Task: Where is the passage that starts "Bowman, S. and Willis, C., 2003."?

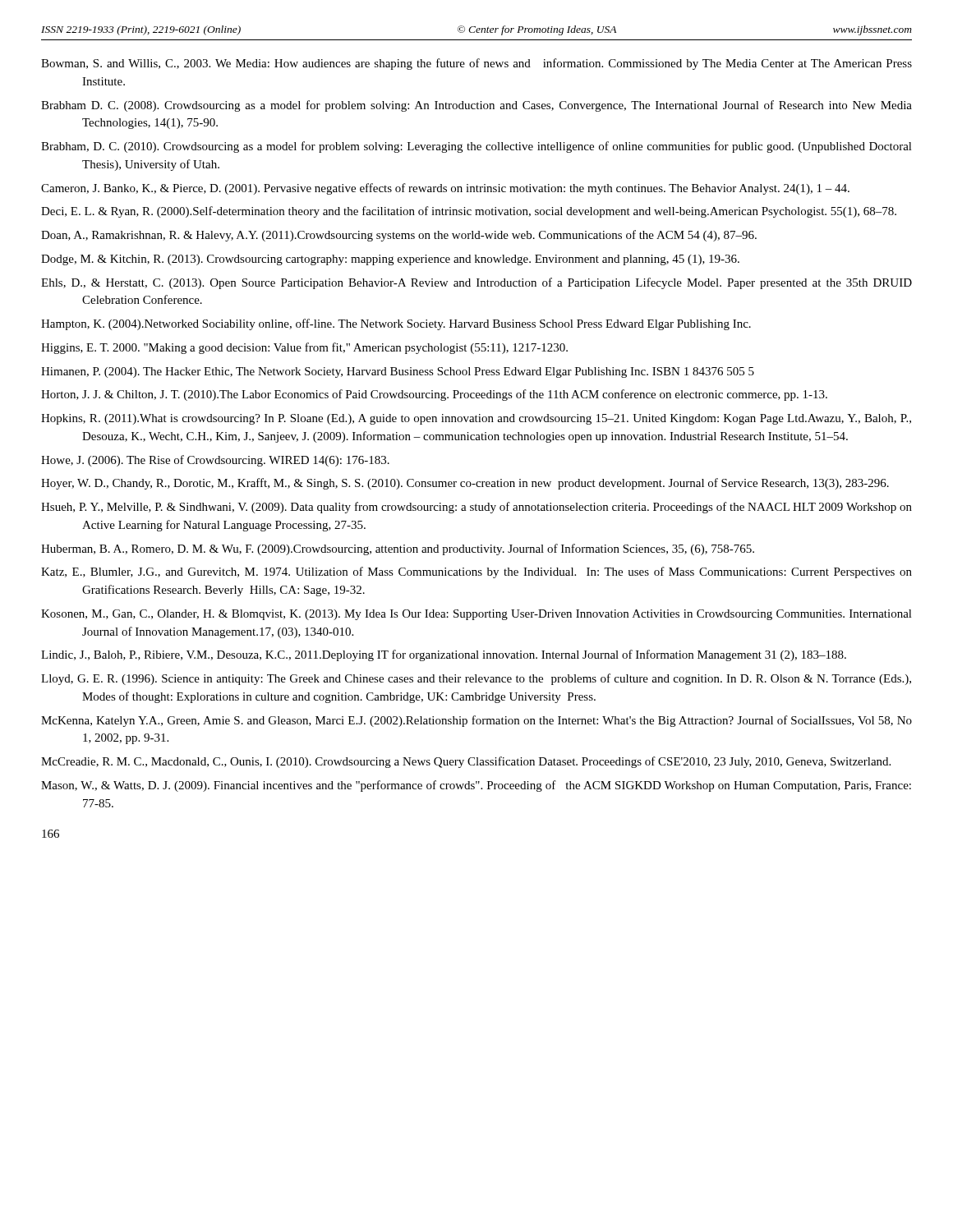Action: pos(476,72)
